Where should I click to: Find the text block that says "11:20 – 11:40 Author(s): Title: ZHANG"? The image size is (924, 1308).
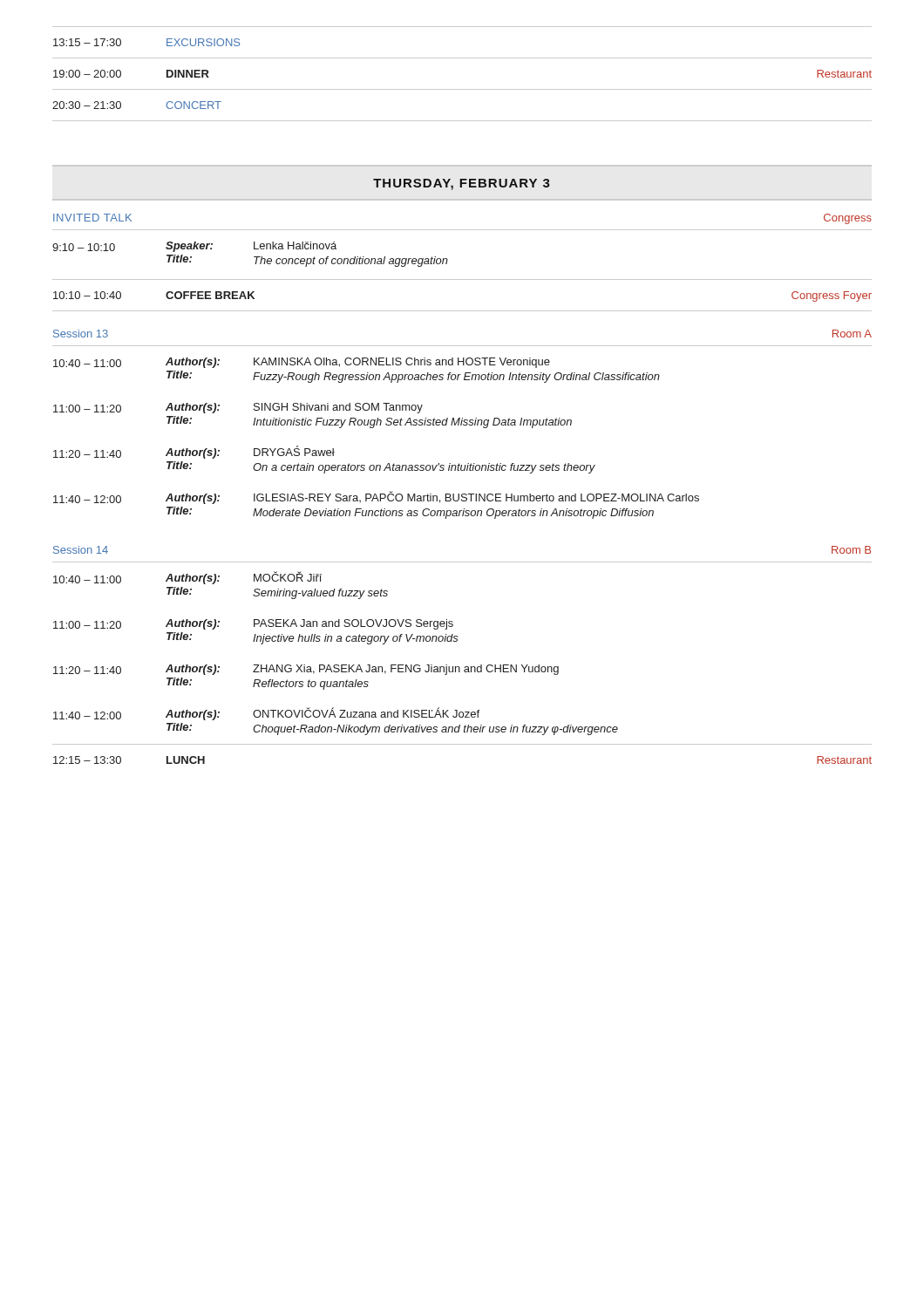click(x=462, y=676)
